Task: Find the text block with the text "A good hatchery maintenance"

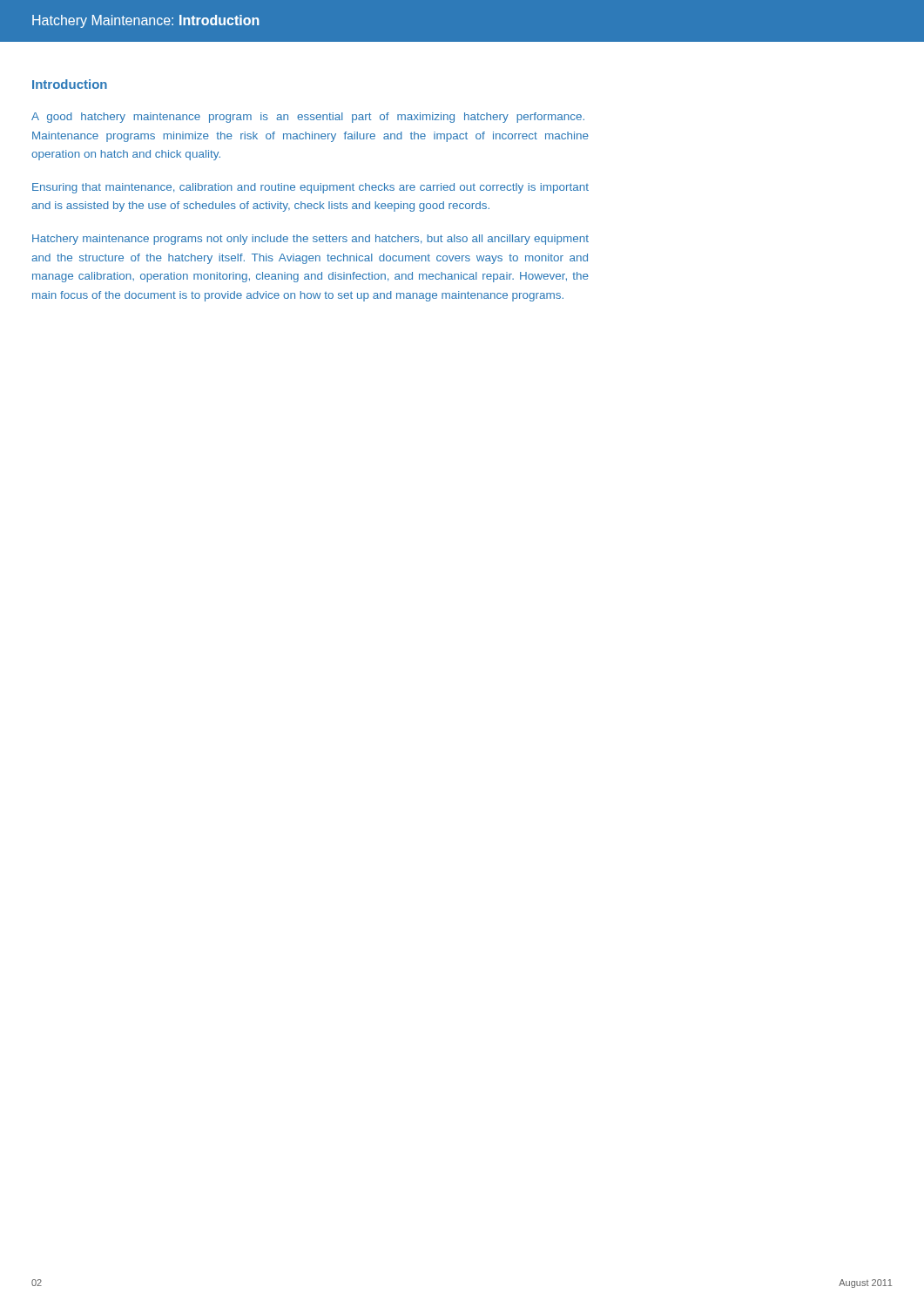Action: pyautogui.click(x=310, y=135)
